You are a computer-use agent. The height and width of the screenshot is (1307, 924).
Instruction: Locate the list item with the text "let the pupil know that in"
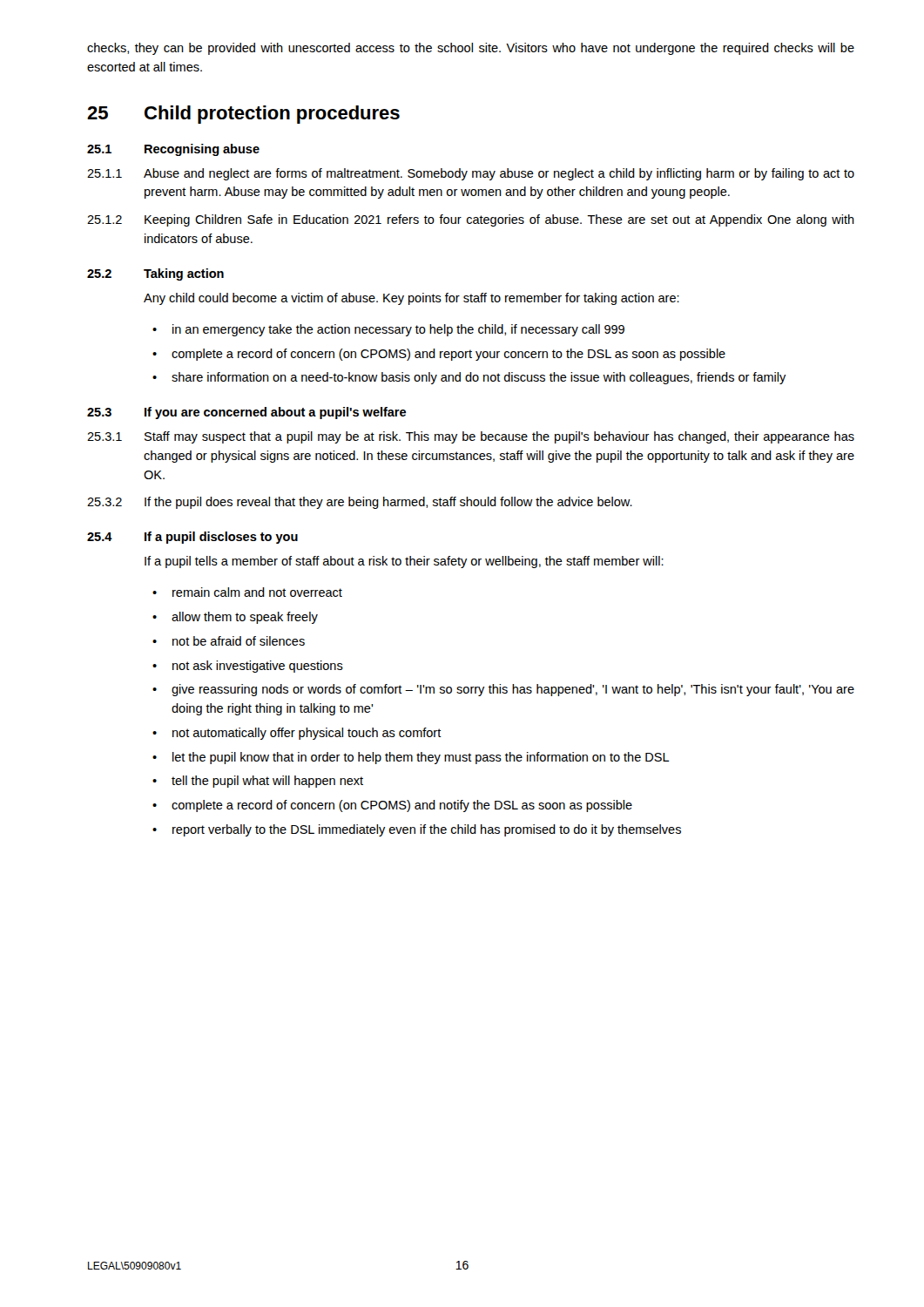coord(420,757)
